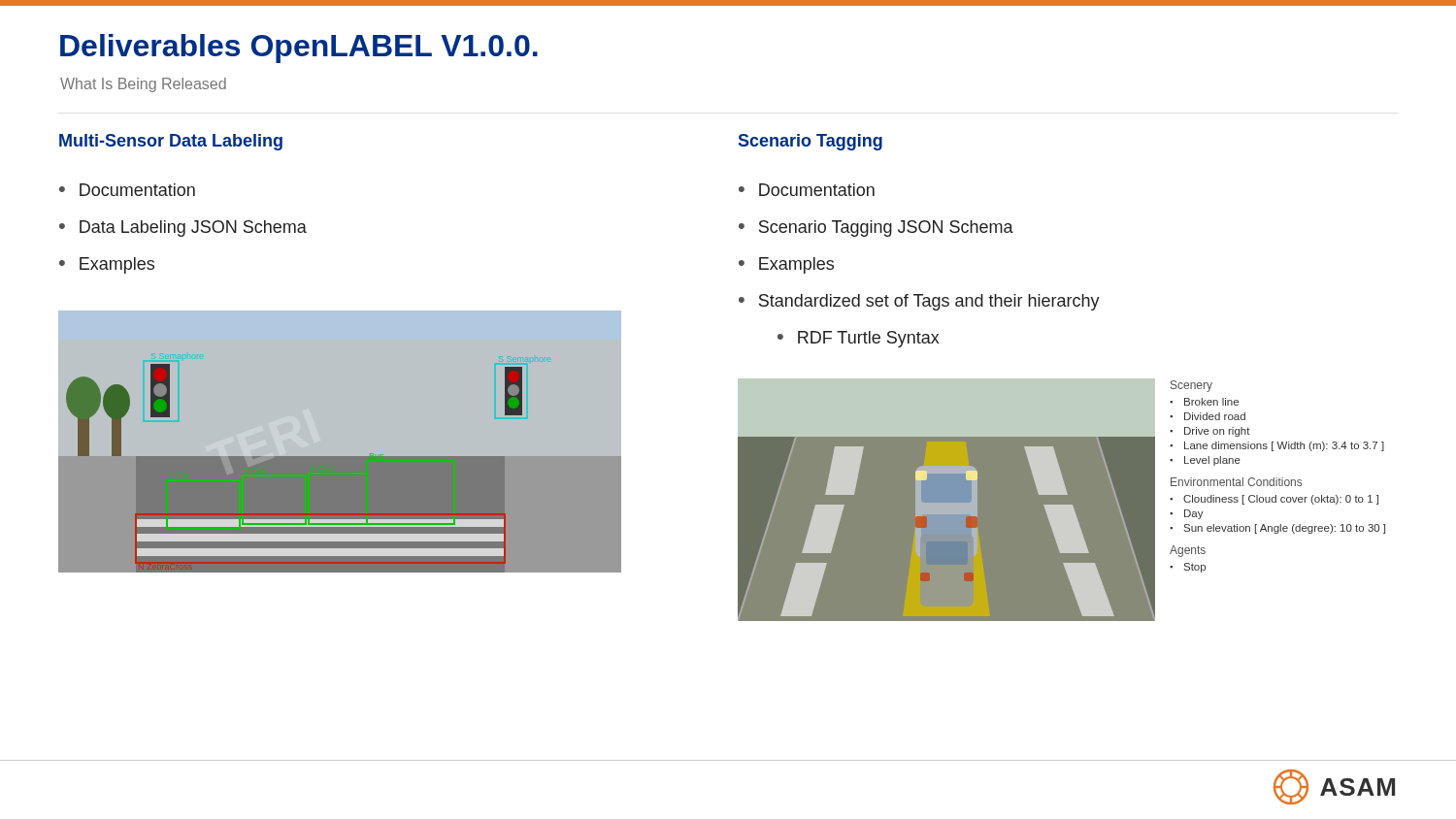Point to "Deliverables OpenLABEL V1.0.0."
1456x819 pixels.
pos(299,46)
